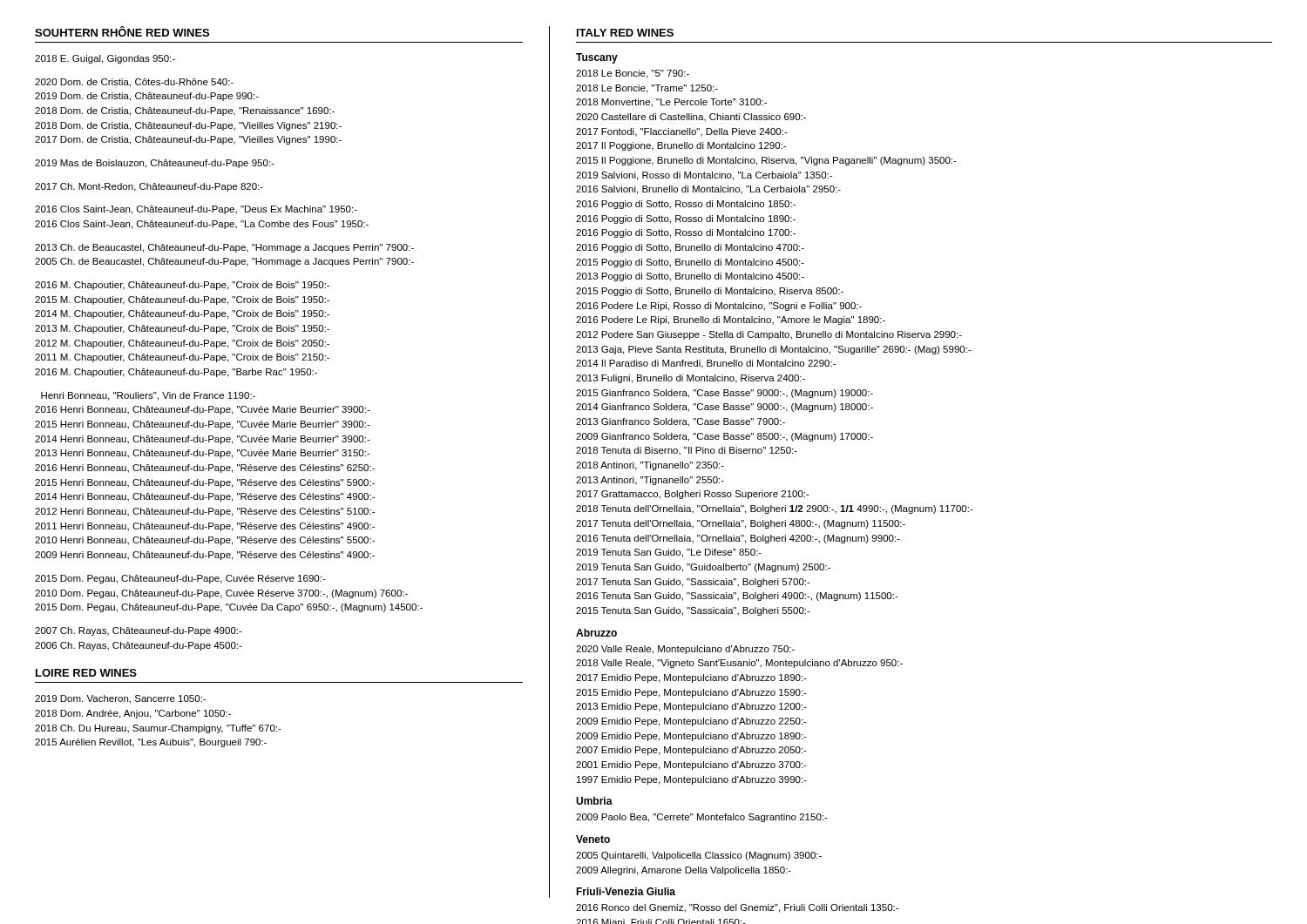Select the element starting "2019 Dom. Vacheron,"
The width and height of the screenshot is (1307, 924).
tap(158, 720)
